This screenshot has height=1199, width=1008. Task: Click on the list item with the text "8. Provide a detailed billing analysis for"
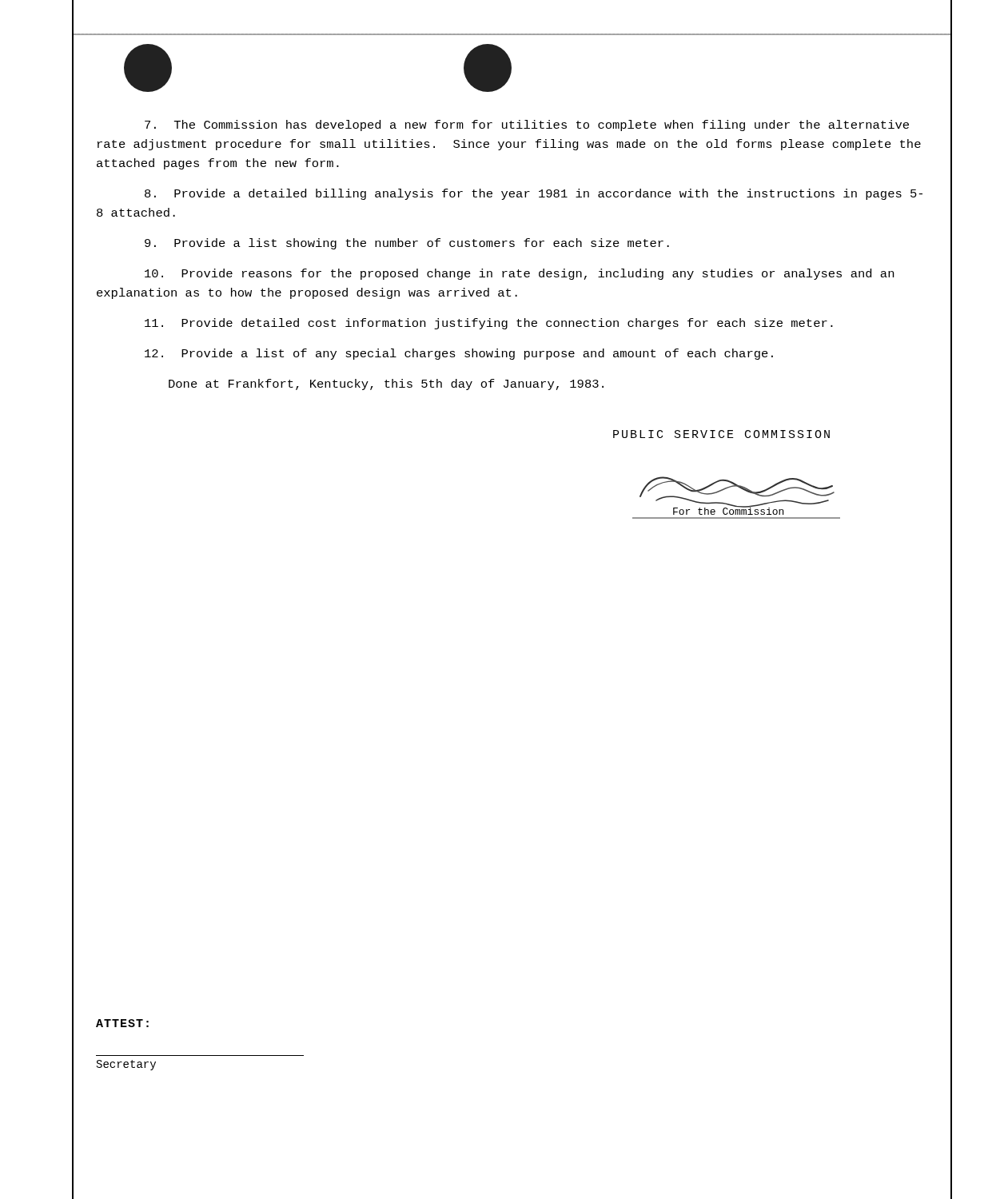click(510, 204)
